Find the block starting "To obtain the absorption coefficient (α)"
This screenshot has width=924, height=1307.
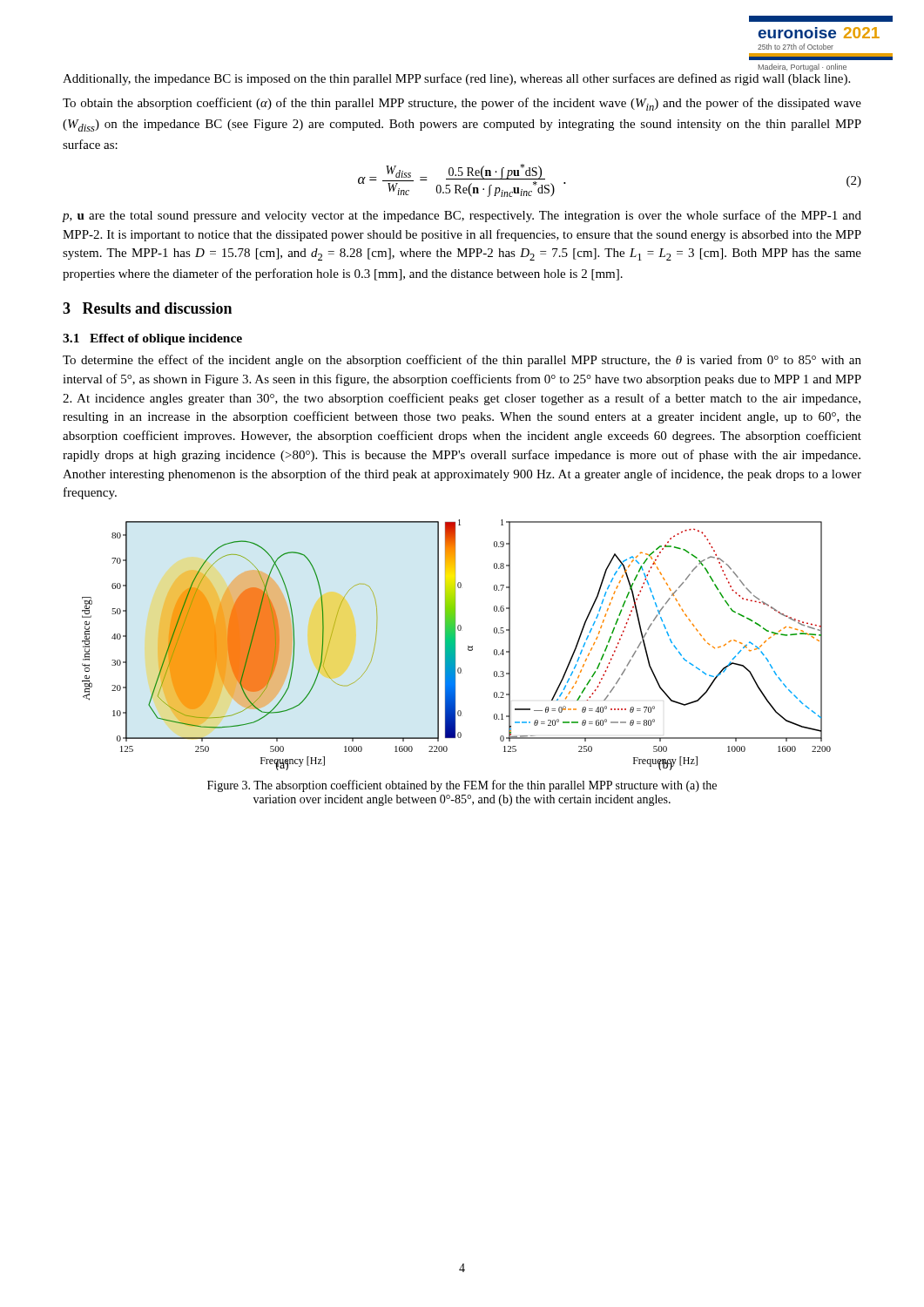pos(462,124)
